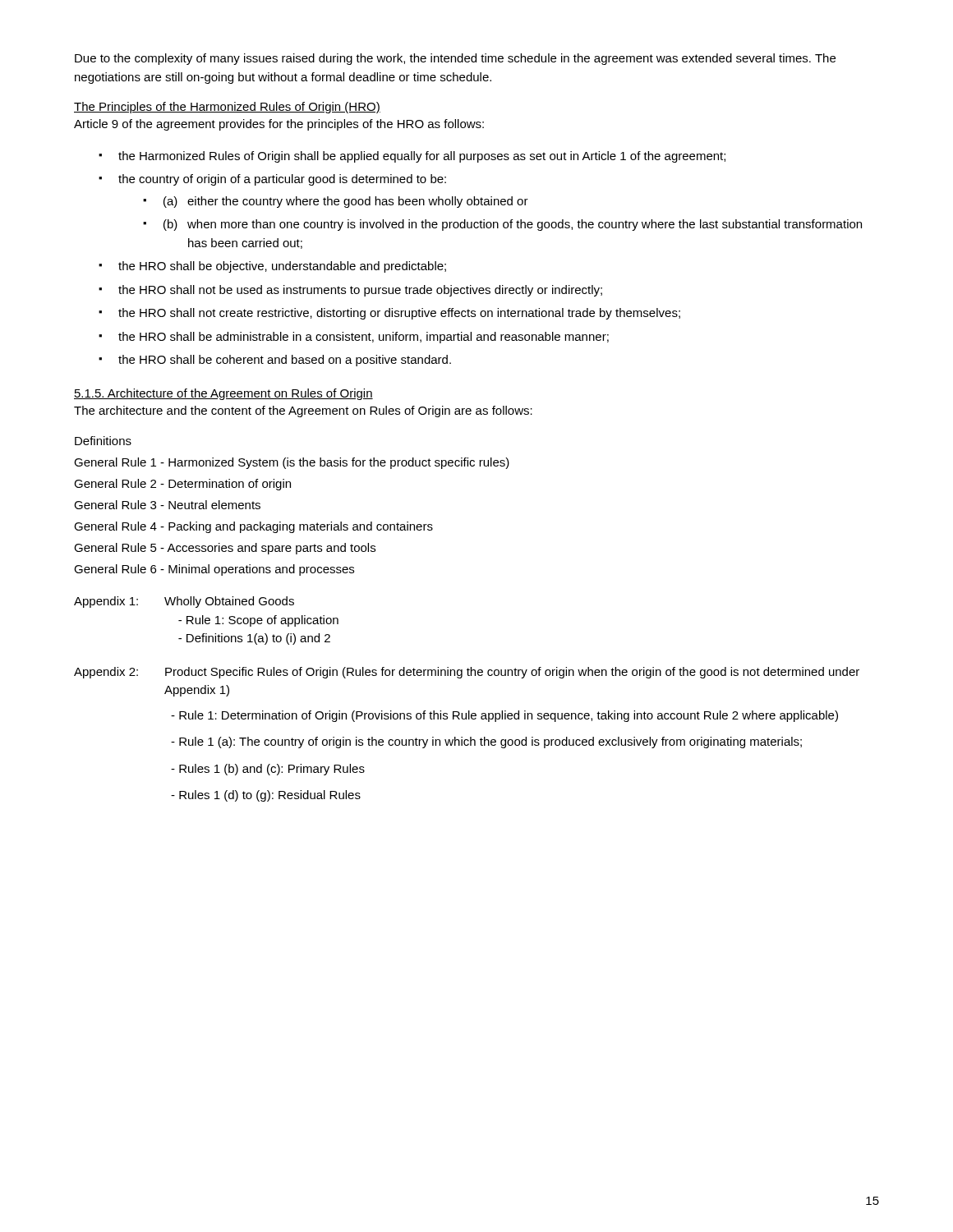Navigate to the region starting "the HRO shall not create"

pyautogui.click(x=400, y=312)
